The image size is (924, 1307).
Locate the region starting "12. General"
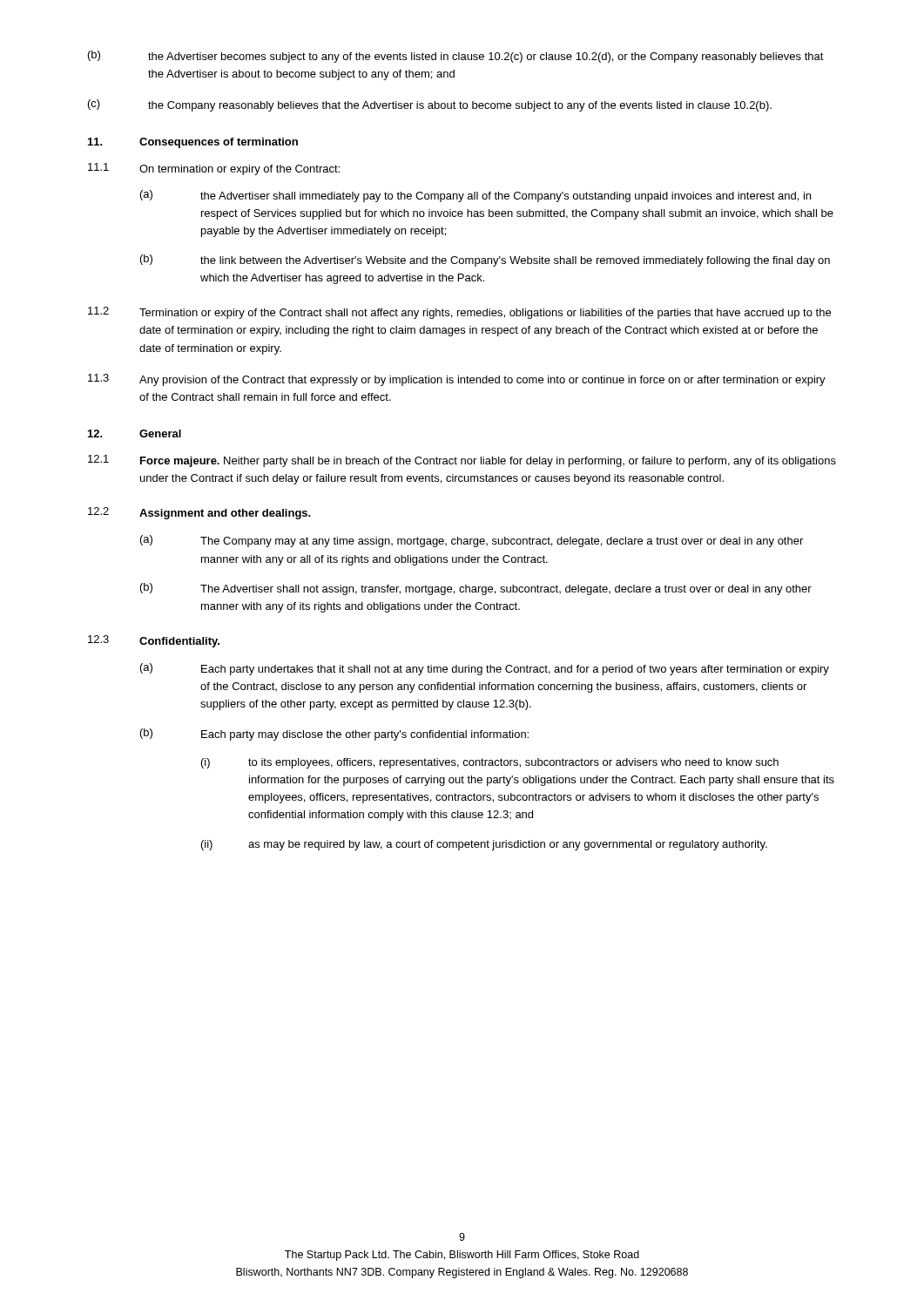point(94,432)
